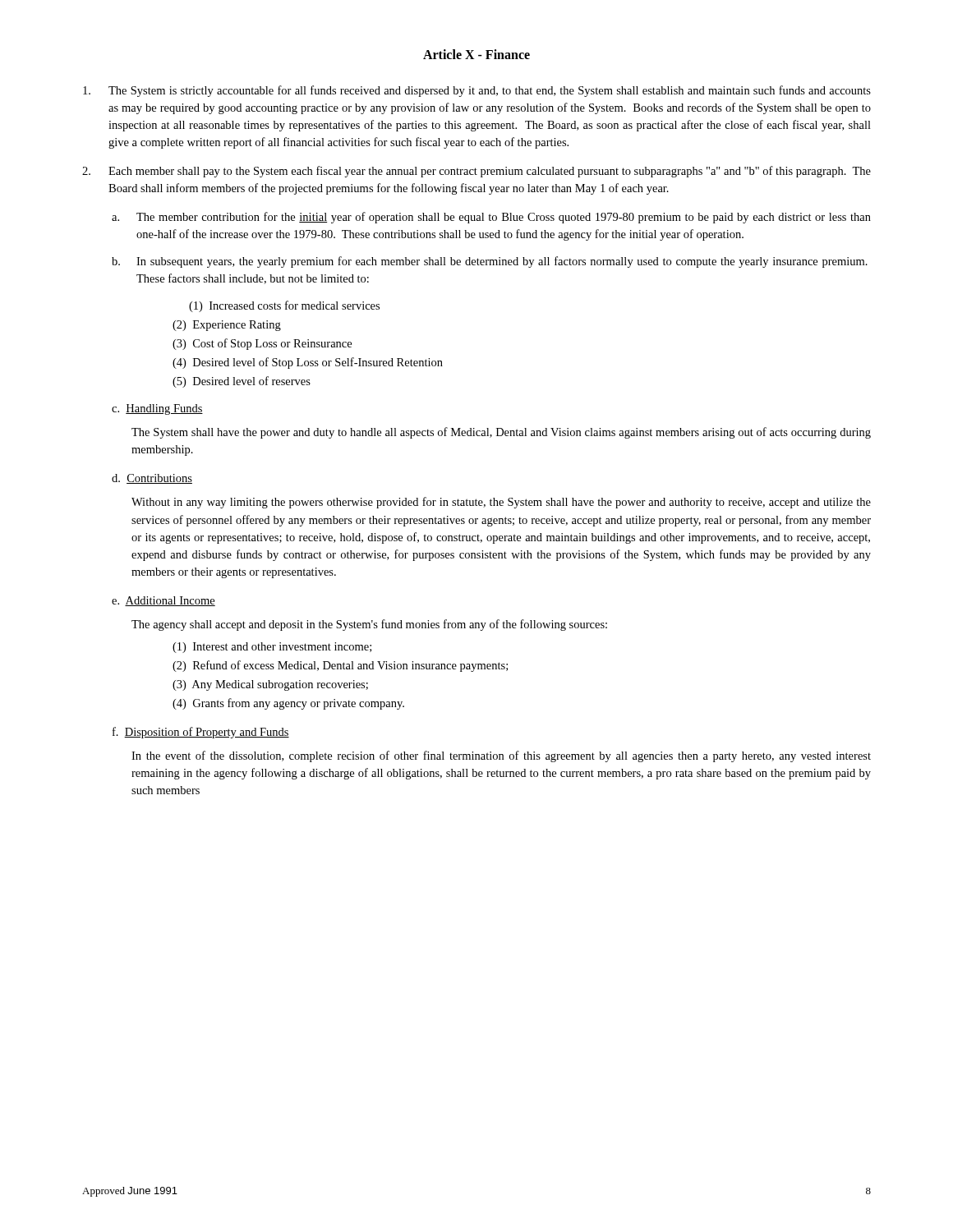Click the passage that begins "(1) Interest and"
Image resolution: width=953 pixels, height=1232 pixels.
click(x=272, y=646)
